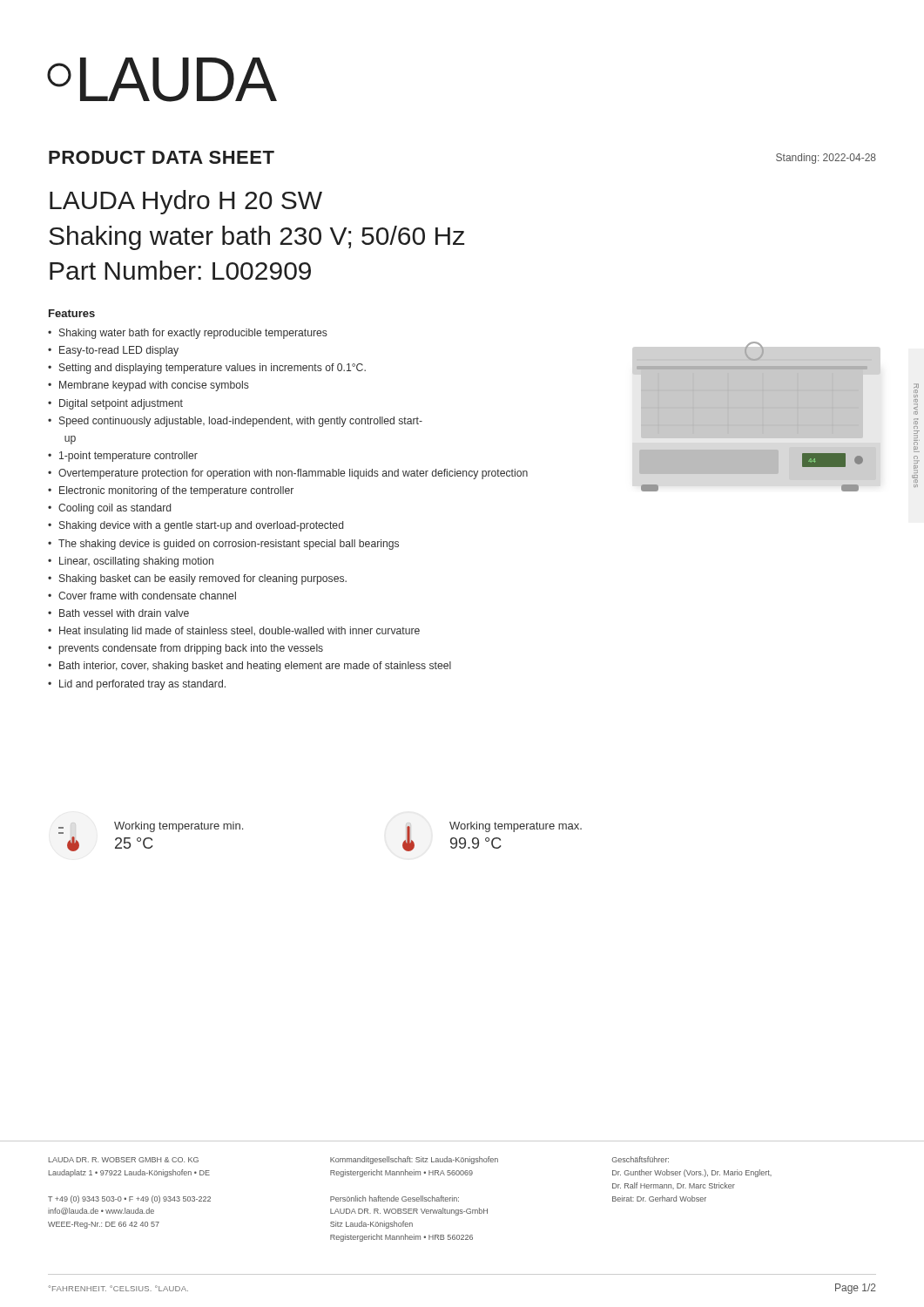Locate the text "•Cover frame with condensate channel"
This screenshot has width=924, height=1307.
click(142, 596)
